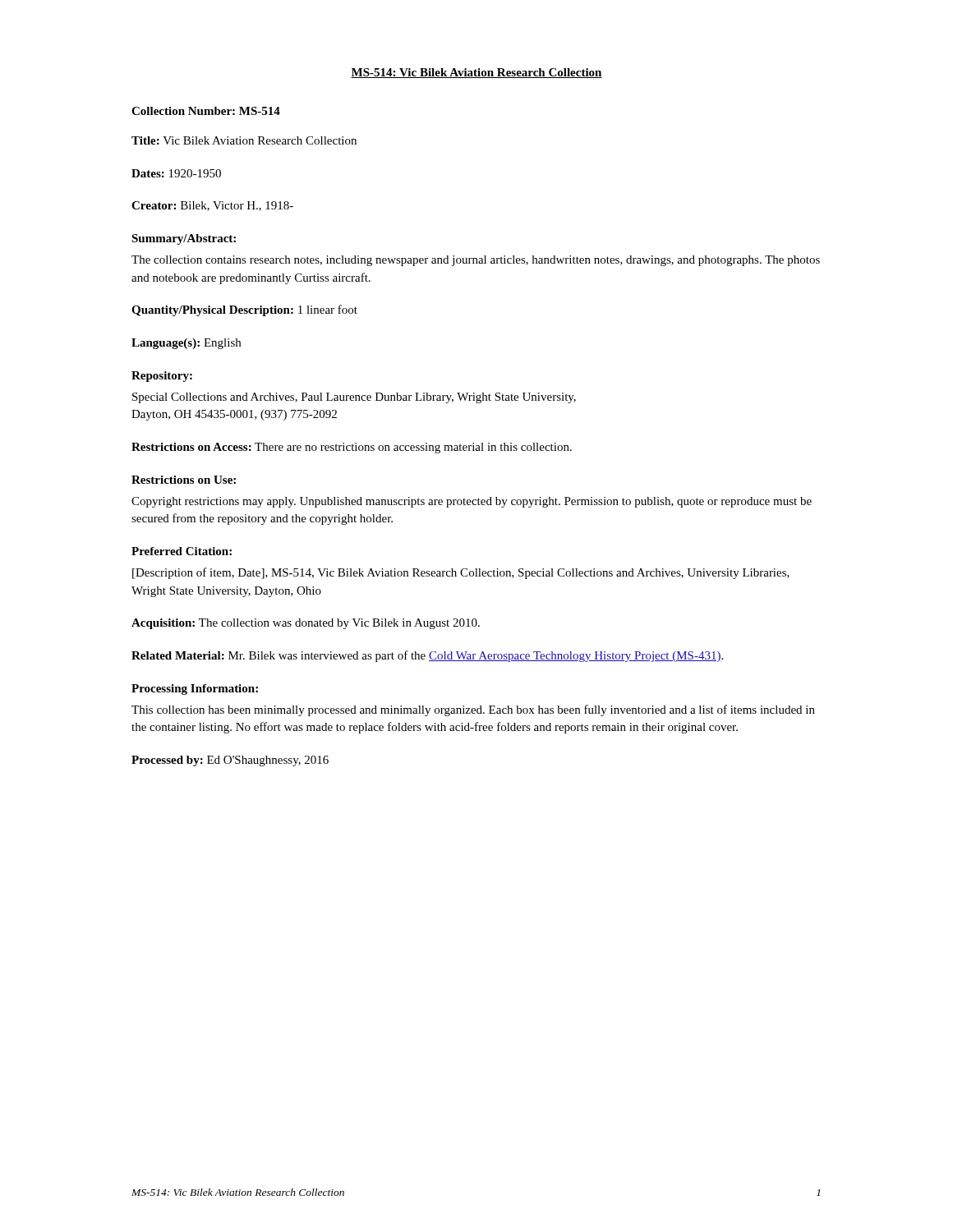Navigate to the region starting "Processing Information:"
Image resolution: width=953 pixels, height=1232 pixels.
(x=195, y=690)
